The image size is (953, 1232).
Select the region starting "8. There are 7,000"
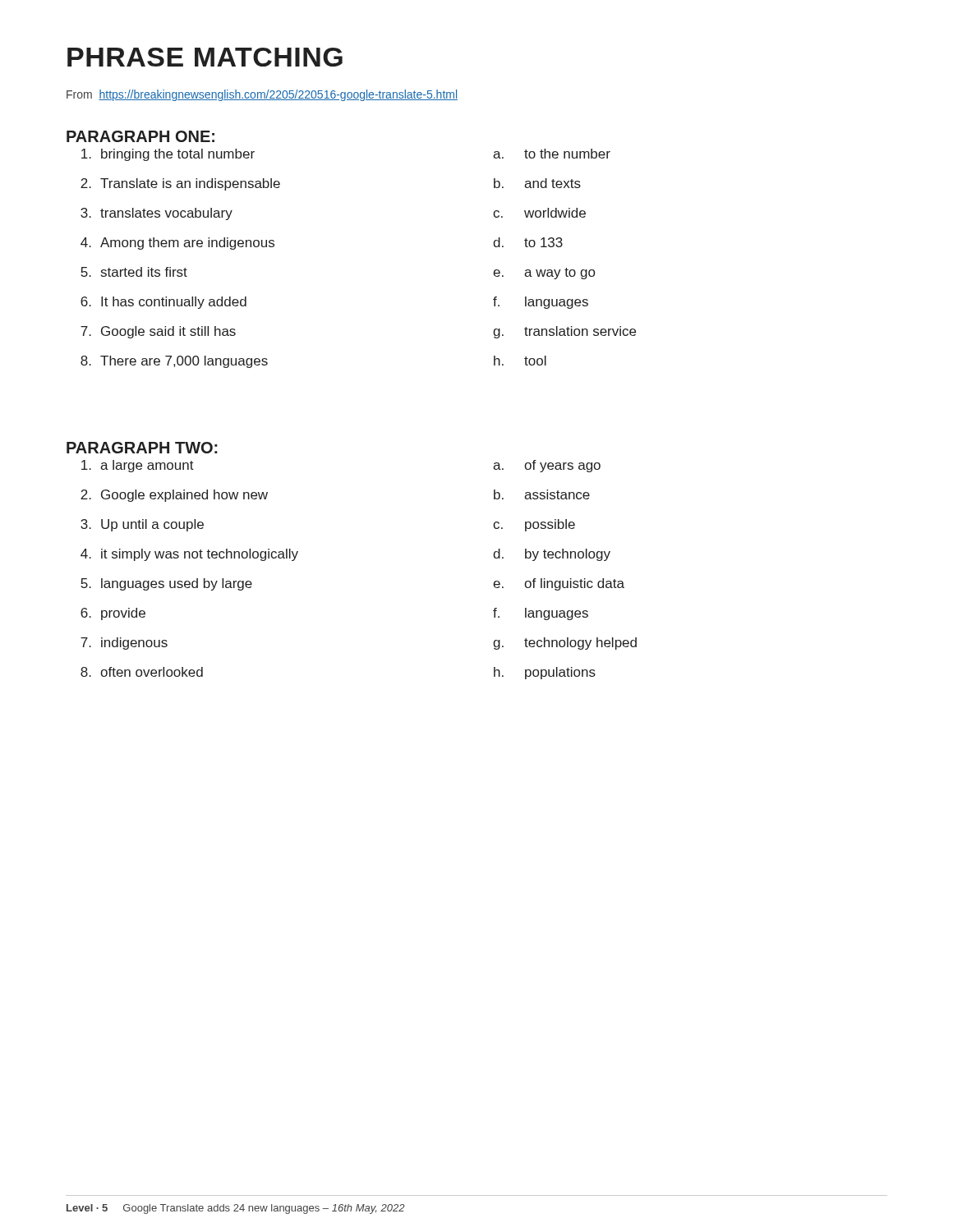pyautogui.click(x=167, y=361)
